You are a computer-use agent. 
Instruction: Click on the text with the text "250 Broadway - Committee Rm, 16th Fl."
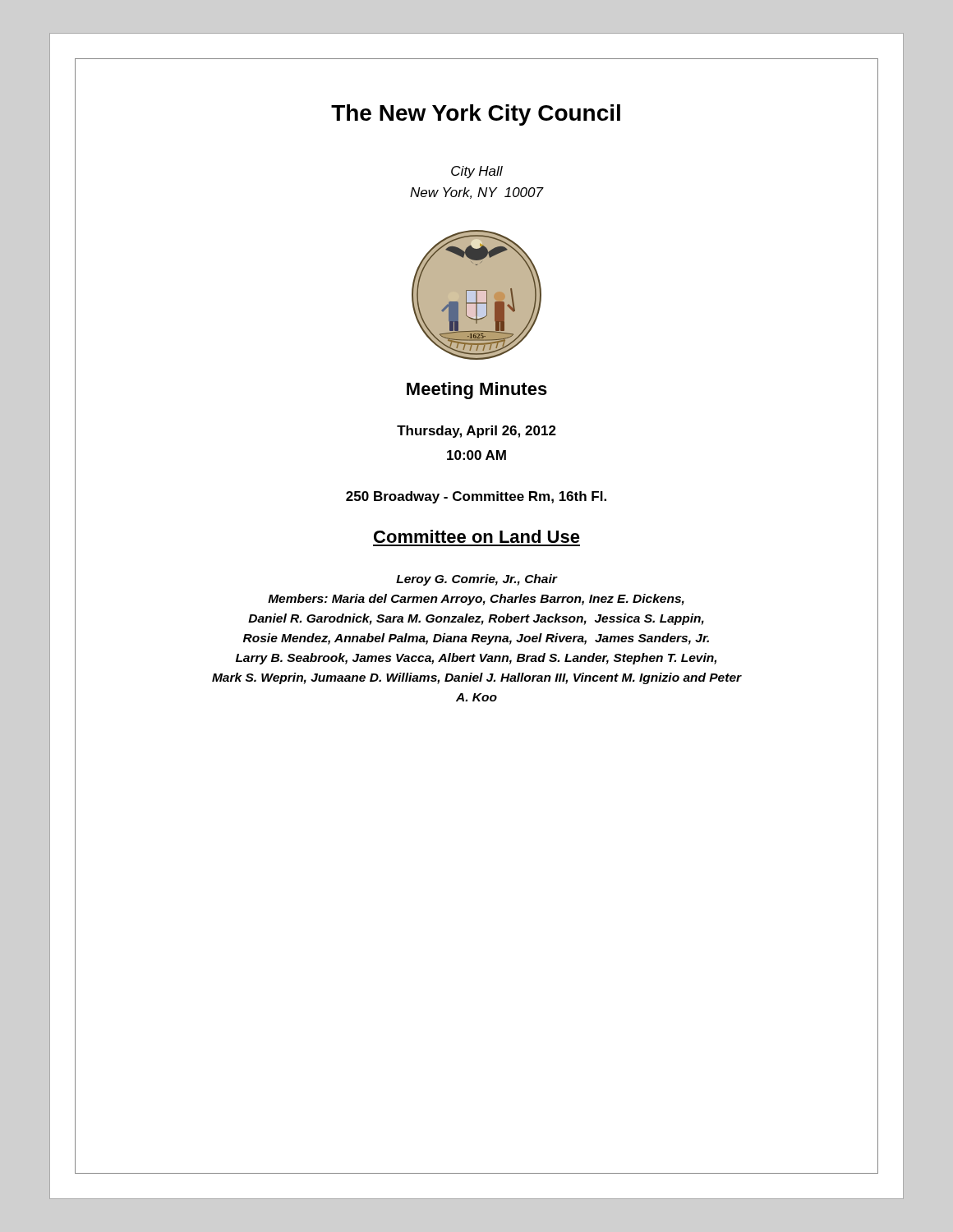pos(476,496)
